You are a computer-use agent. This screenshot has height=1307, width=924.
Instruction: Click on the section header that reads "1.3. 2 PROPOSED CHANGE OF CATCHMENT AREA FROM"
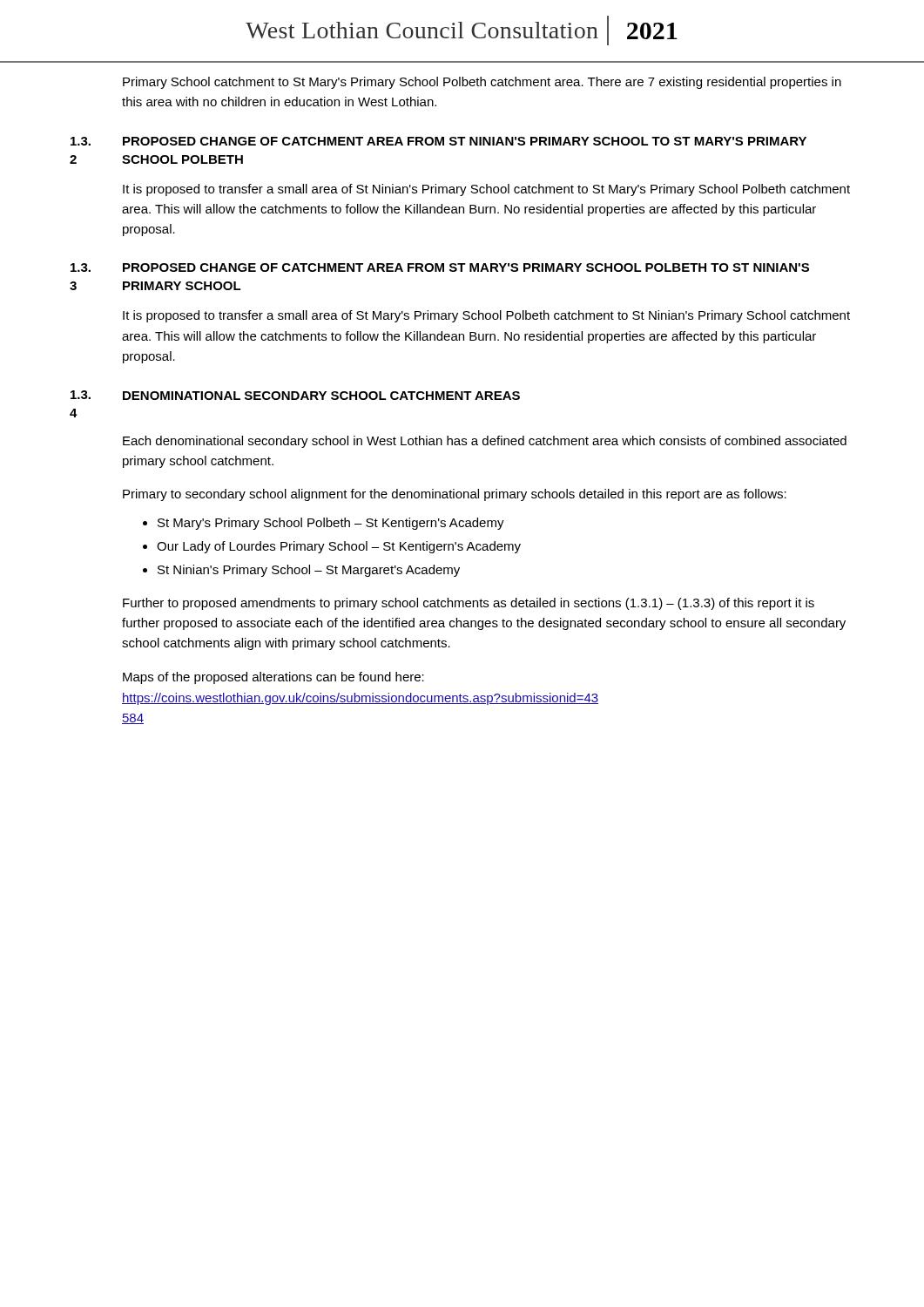click(x=462, y=149)
